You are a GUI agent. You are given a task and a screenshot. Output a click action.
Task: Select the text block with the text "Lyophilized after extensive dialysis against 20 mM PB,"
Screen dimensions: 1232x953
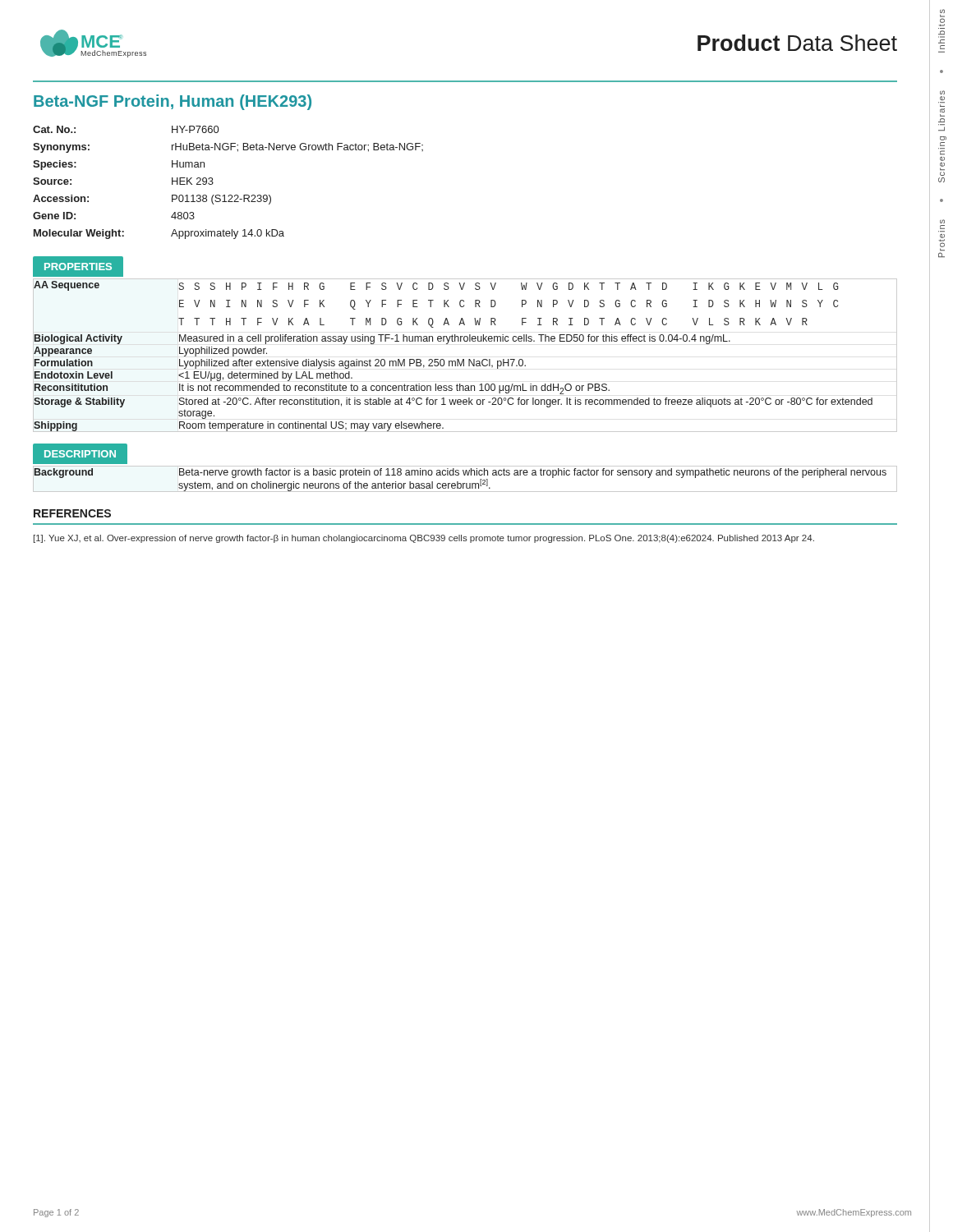(352, 363)
